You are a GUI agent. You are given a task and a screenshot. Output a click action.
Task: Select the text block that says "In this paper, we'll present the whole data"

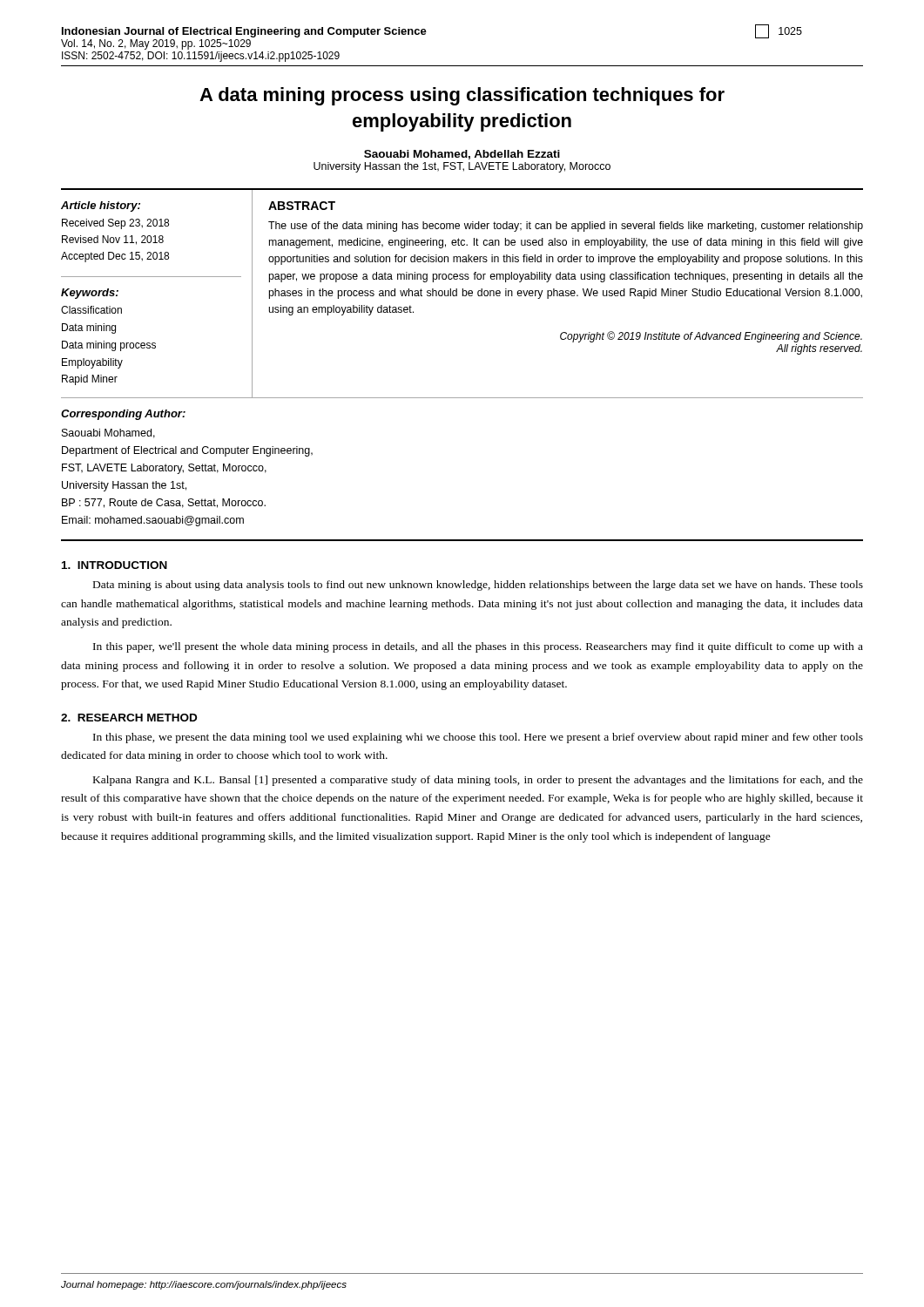pos(462,665)
